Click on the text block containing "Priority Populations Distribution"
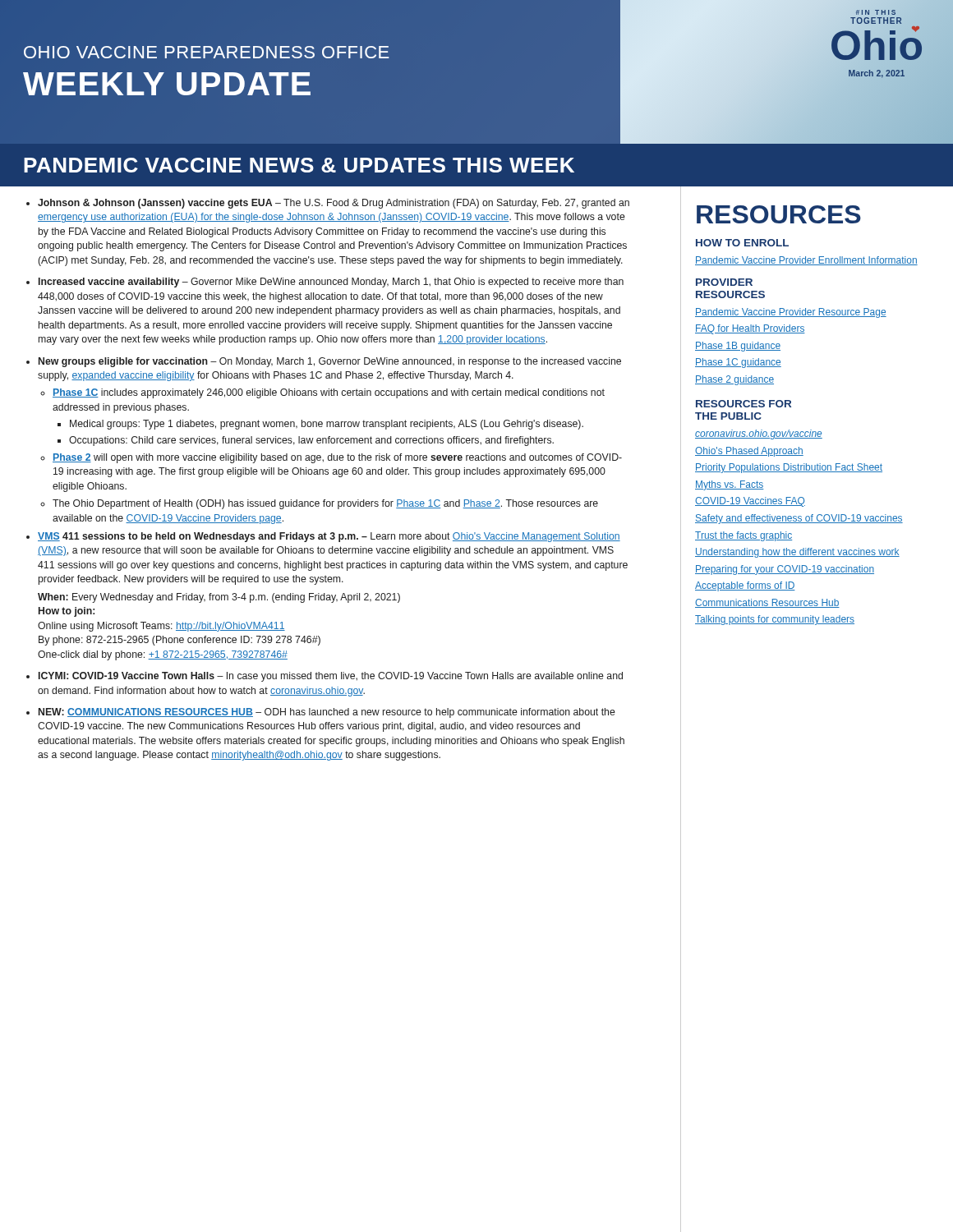The width and height of the screenshot is (953, 1232). tap(789, 468)
